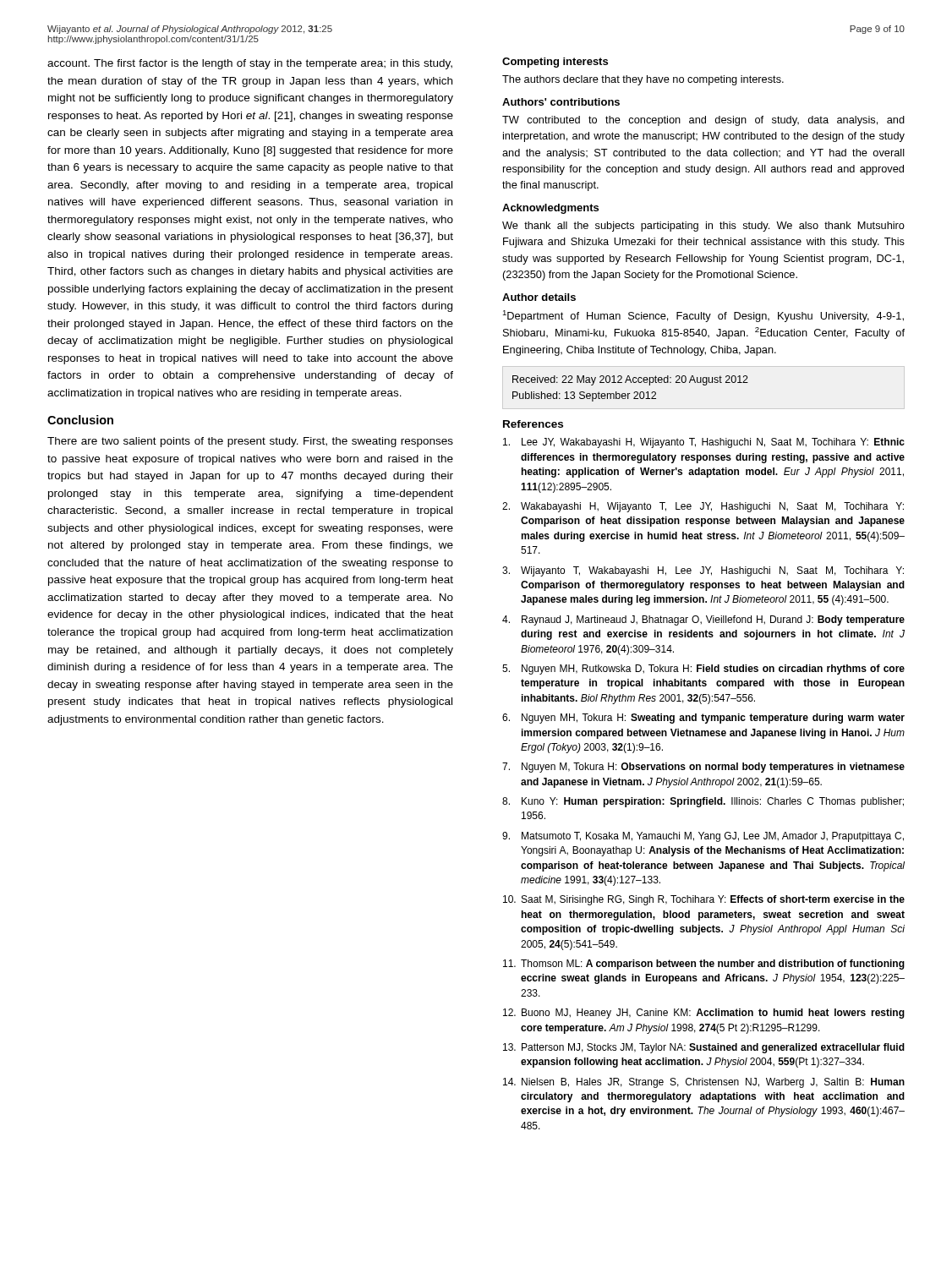This screenshot has width=952, height=1268.
Task: Locate the text block with the text "TW contributed to"
Action: pyautogui.click(x=703, y=152)
